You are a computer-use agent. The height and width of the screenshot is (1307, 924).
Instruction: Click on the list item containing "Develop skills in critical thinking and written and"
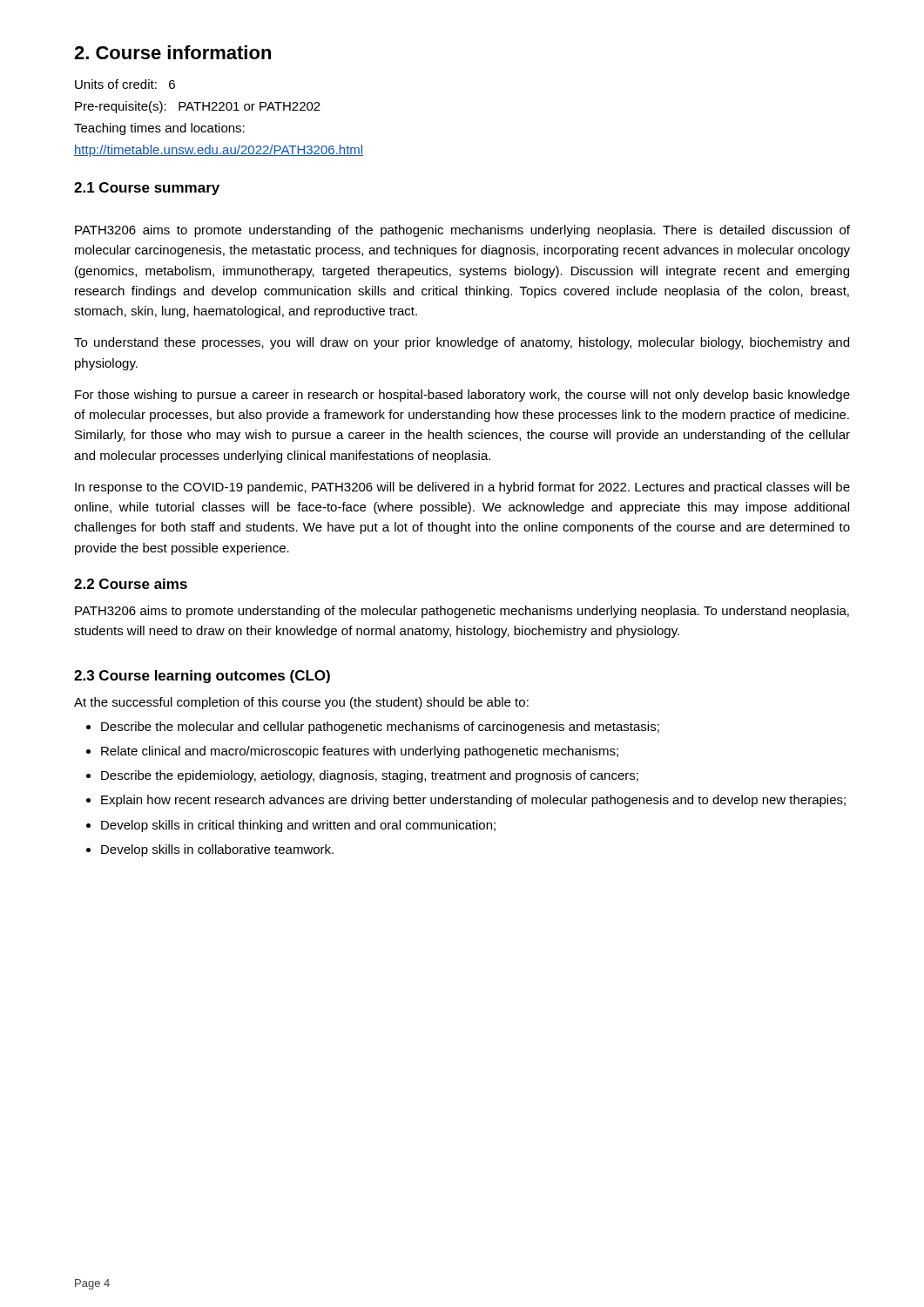[462, 824]
